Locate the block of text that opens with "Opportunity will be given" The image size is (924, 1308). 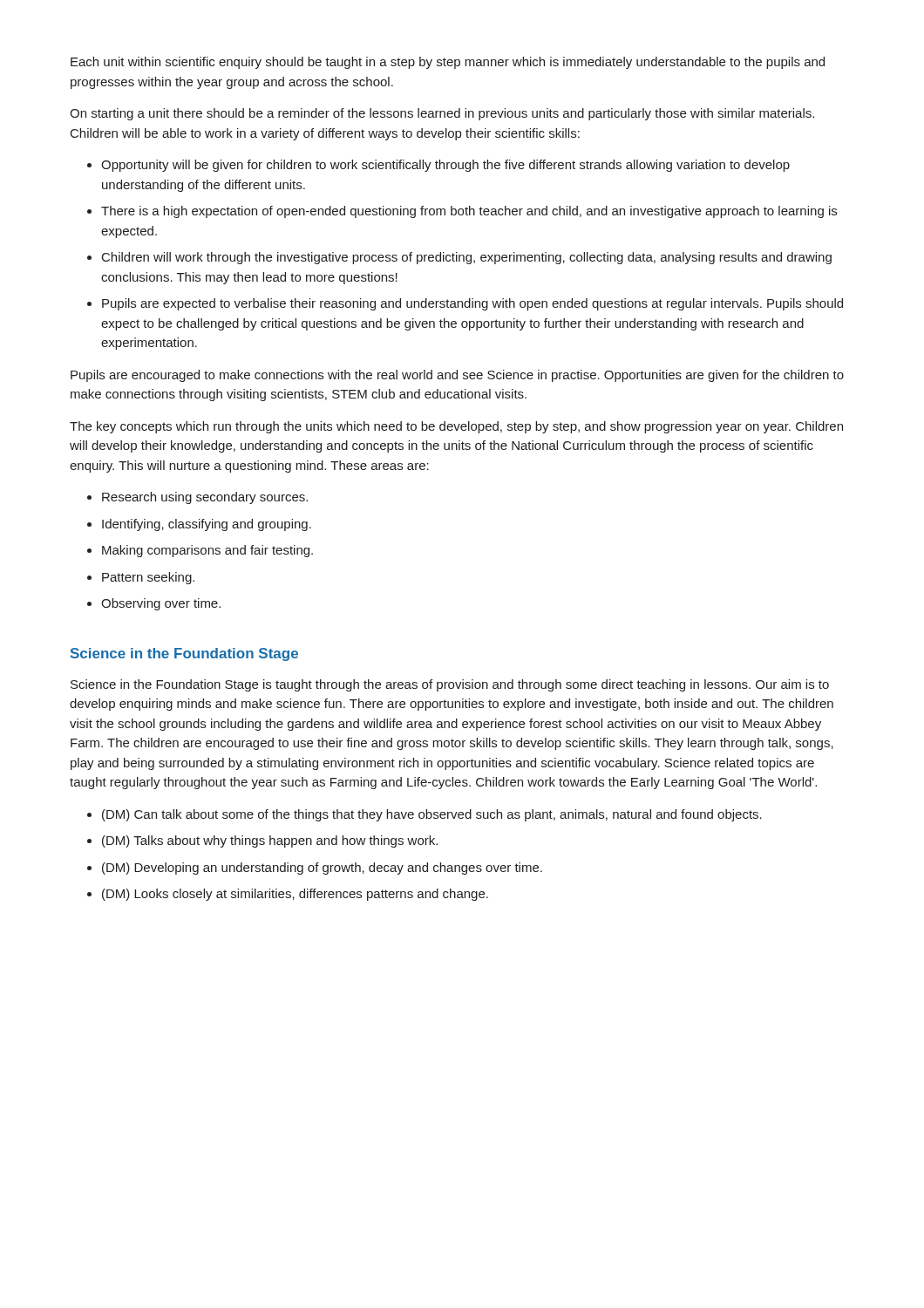(445, 174)
